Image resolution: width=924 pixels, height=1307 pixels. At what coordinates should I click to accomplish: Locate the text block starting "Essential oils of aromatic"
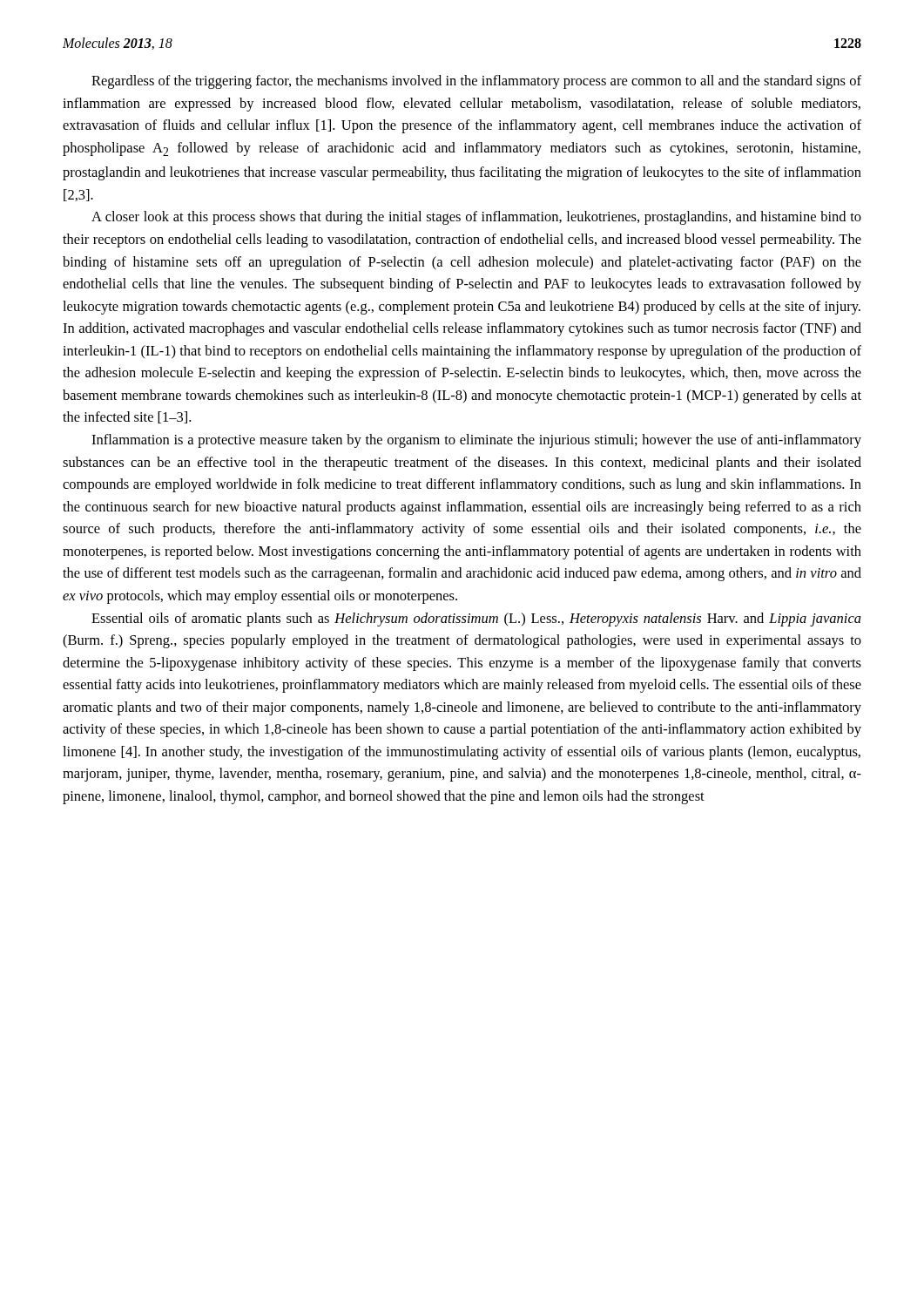[462, 707]
